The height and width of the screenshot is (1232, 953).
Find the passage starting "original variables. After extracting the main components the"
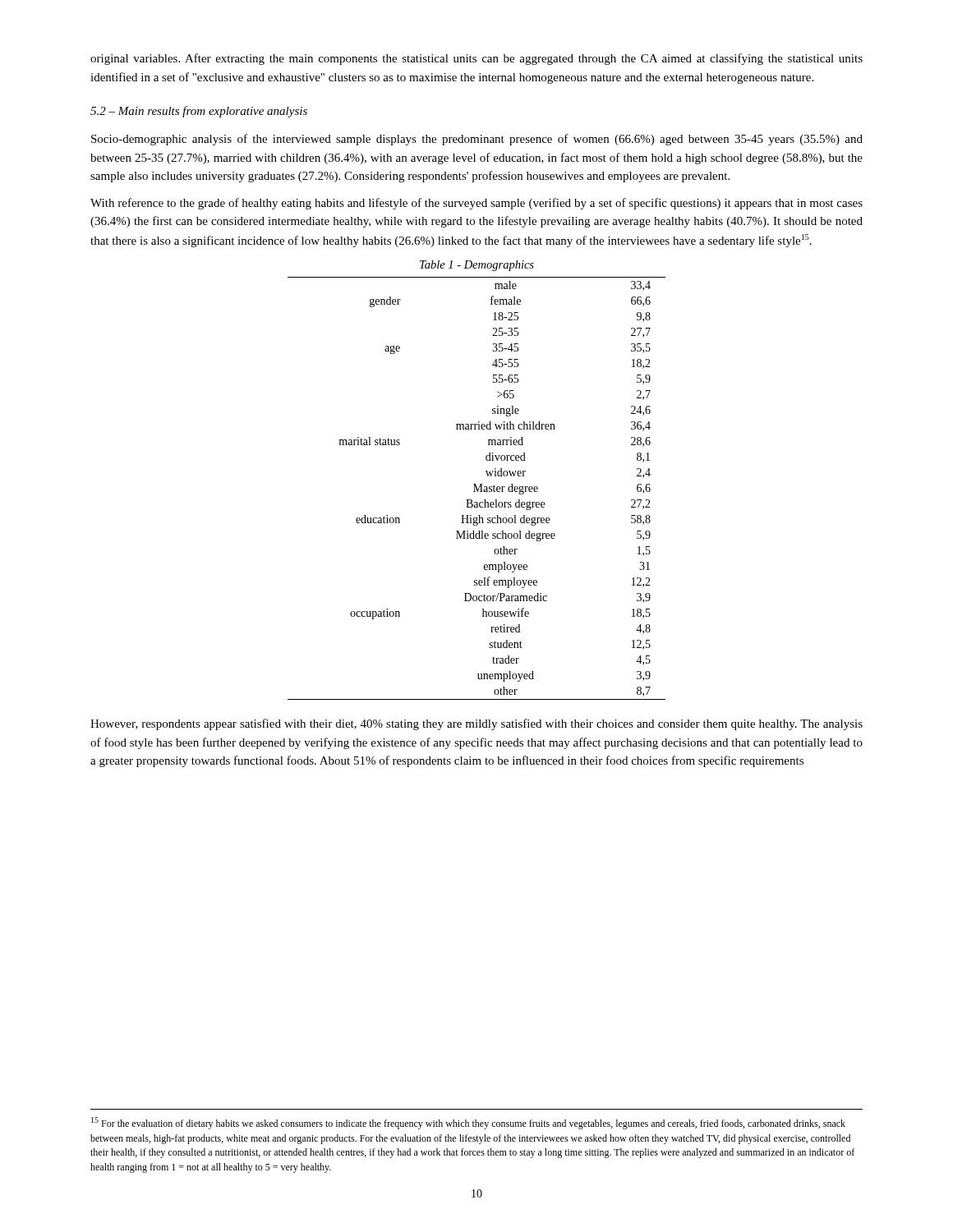point(476,68)
